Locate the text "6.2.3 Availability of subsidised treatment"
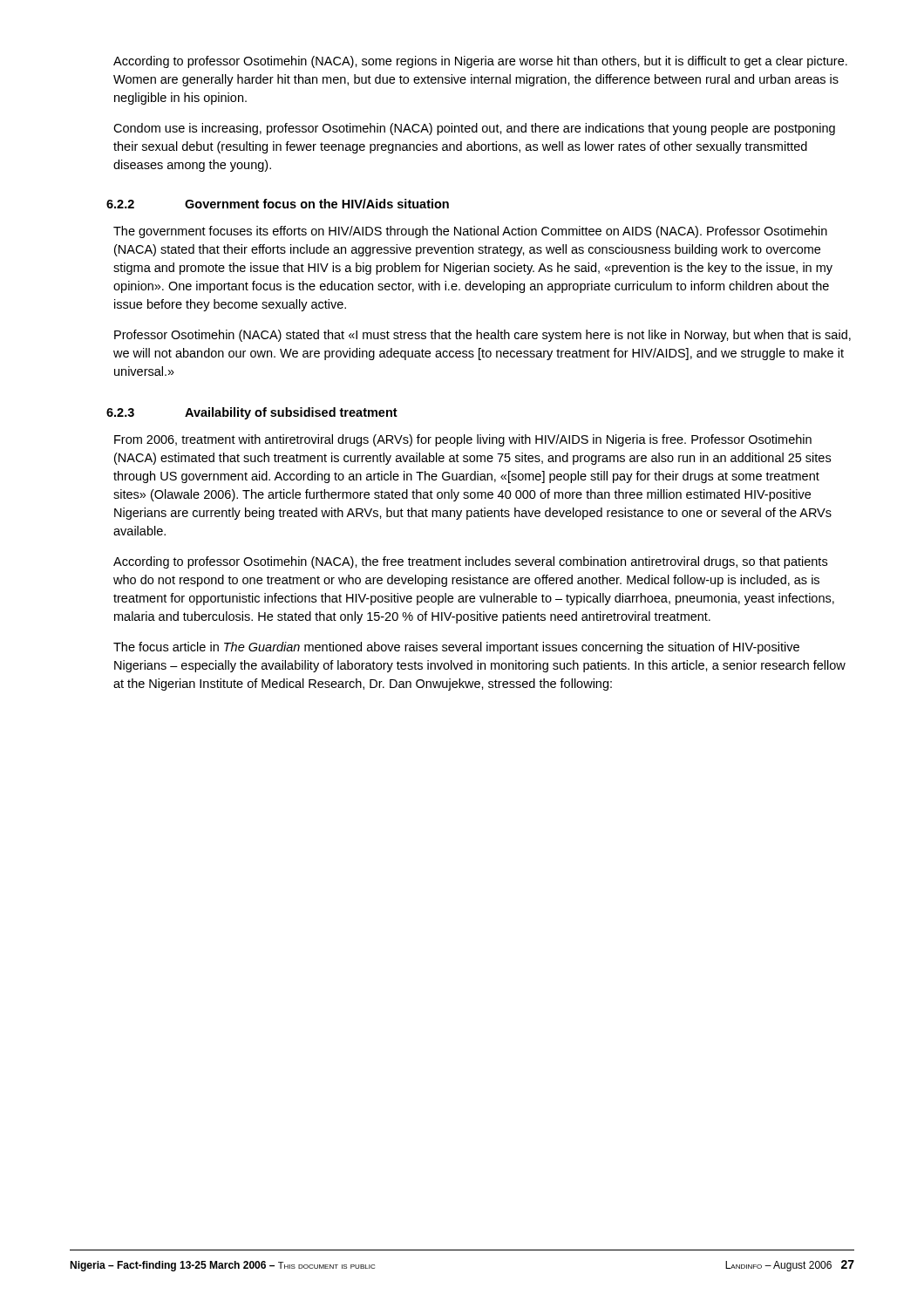Image resolution: width=924 pixels, height=1308 pixels. tap(255, 413)
